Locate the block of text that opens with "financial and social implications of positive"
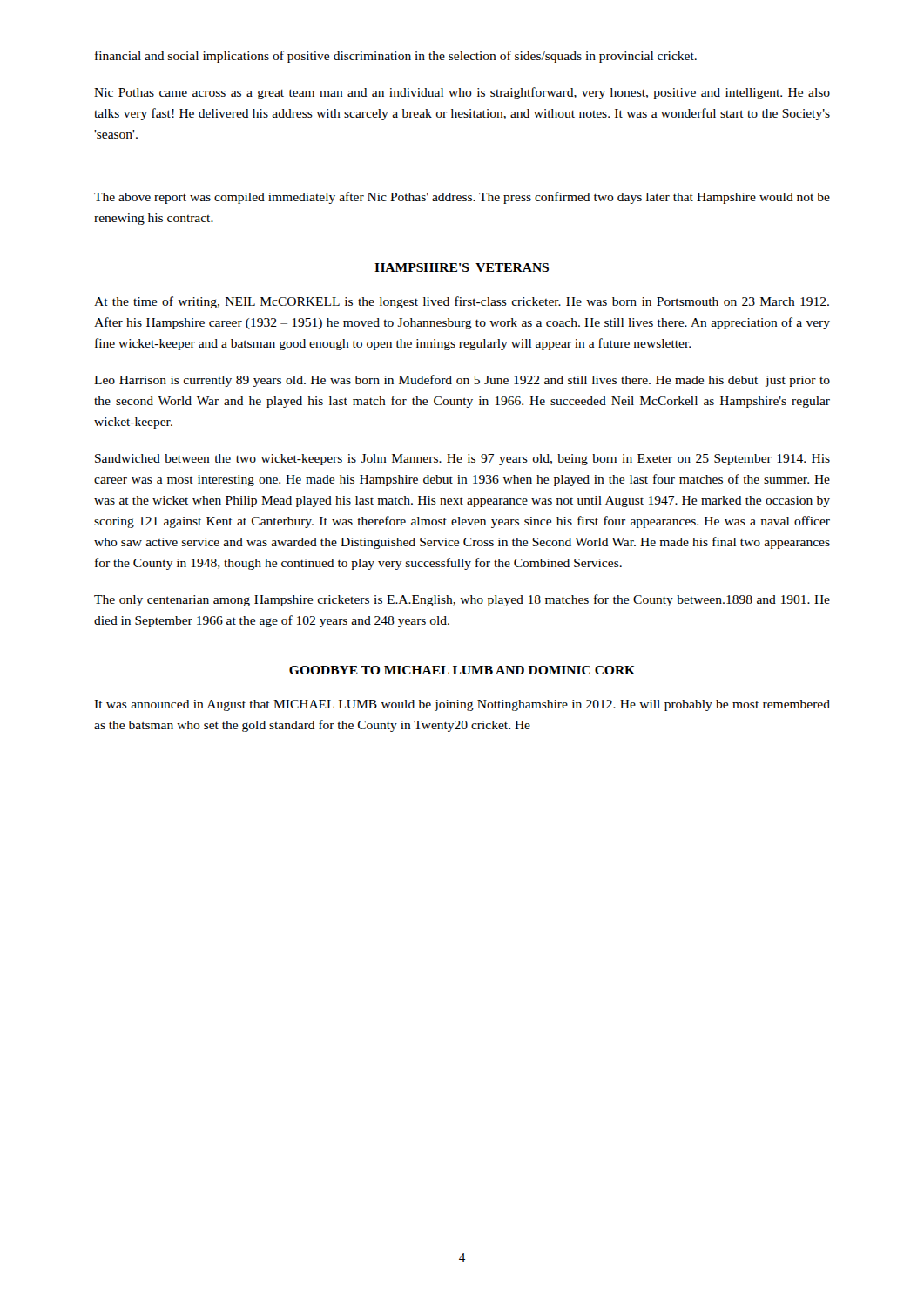 [462, 56]
